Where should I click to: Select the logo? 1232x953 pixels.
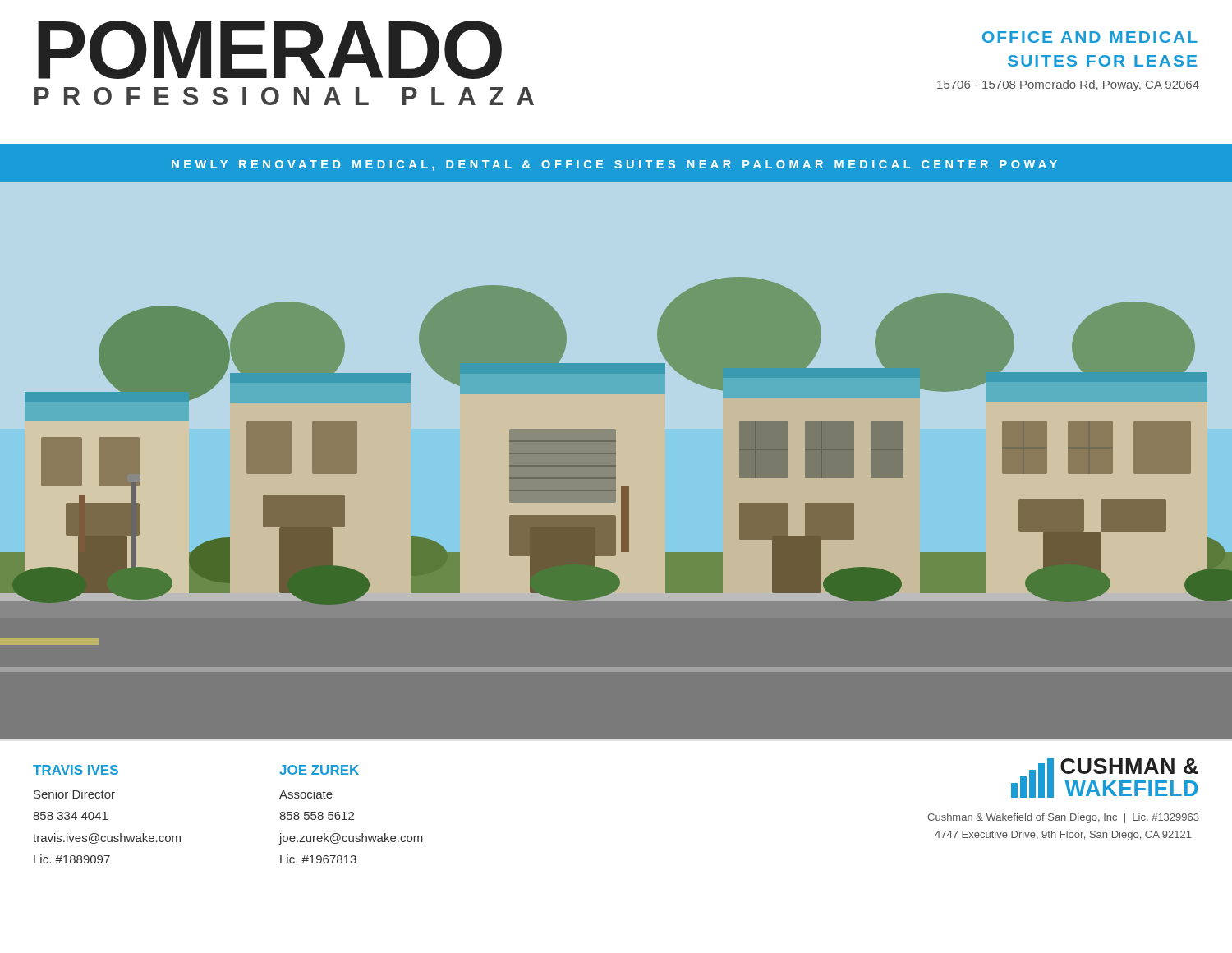pyautogui.click(x=1063, y=800)
